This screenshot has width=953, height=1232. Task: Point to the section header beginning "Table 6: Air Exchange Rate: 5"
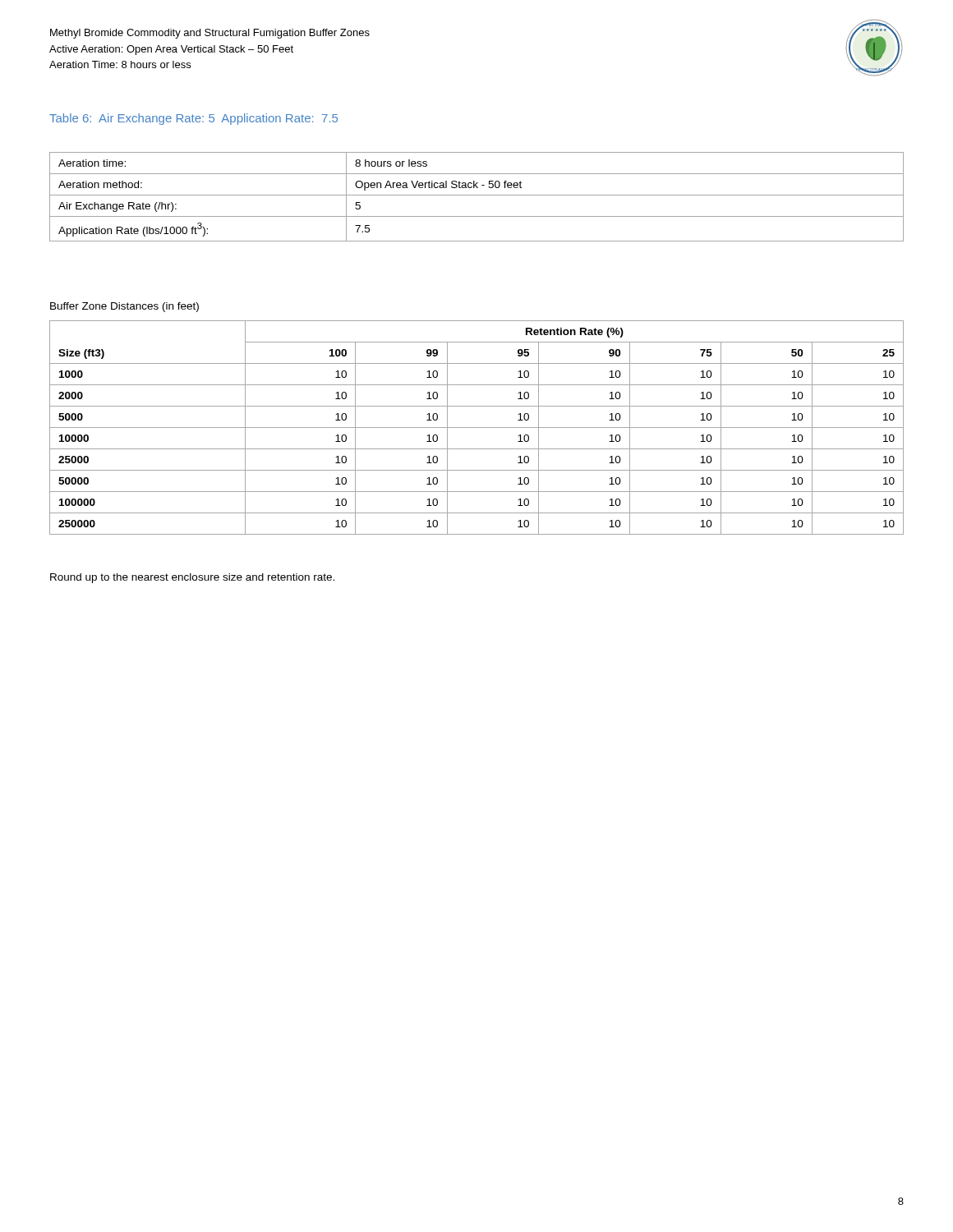[194, 118]
